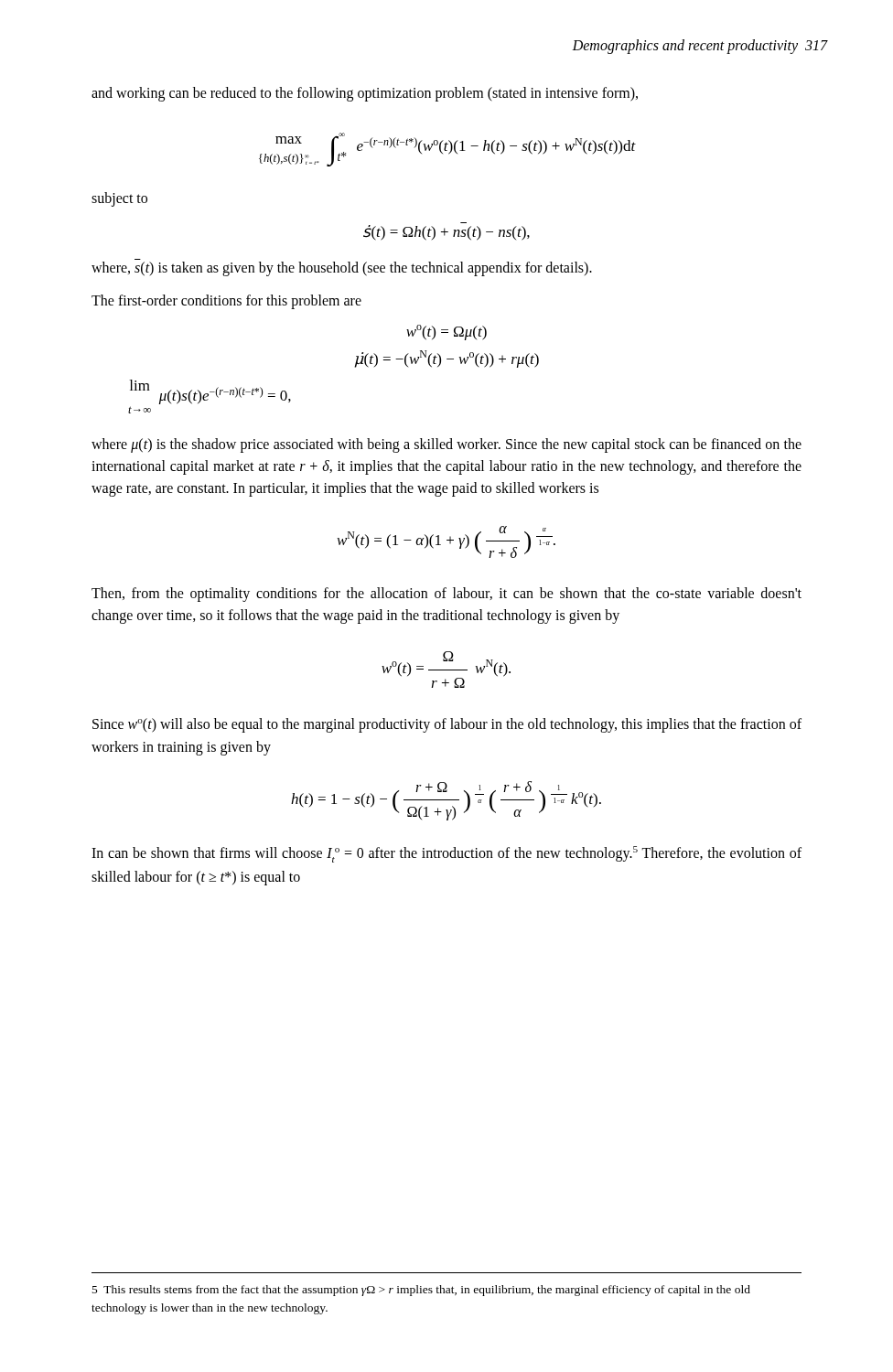
Task: Locate the text block with the text "Since wo(t) will also be"
Action: coord(446,734)
